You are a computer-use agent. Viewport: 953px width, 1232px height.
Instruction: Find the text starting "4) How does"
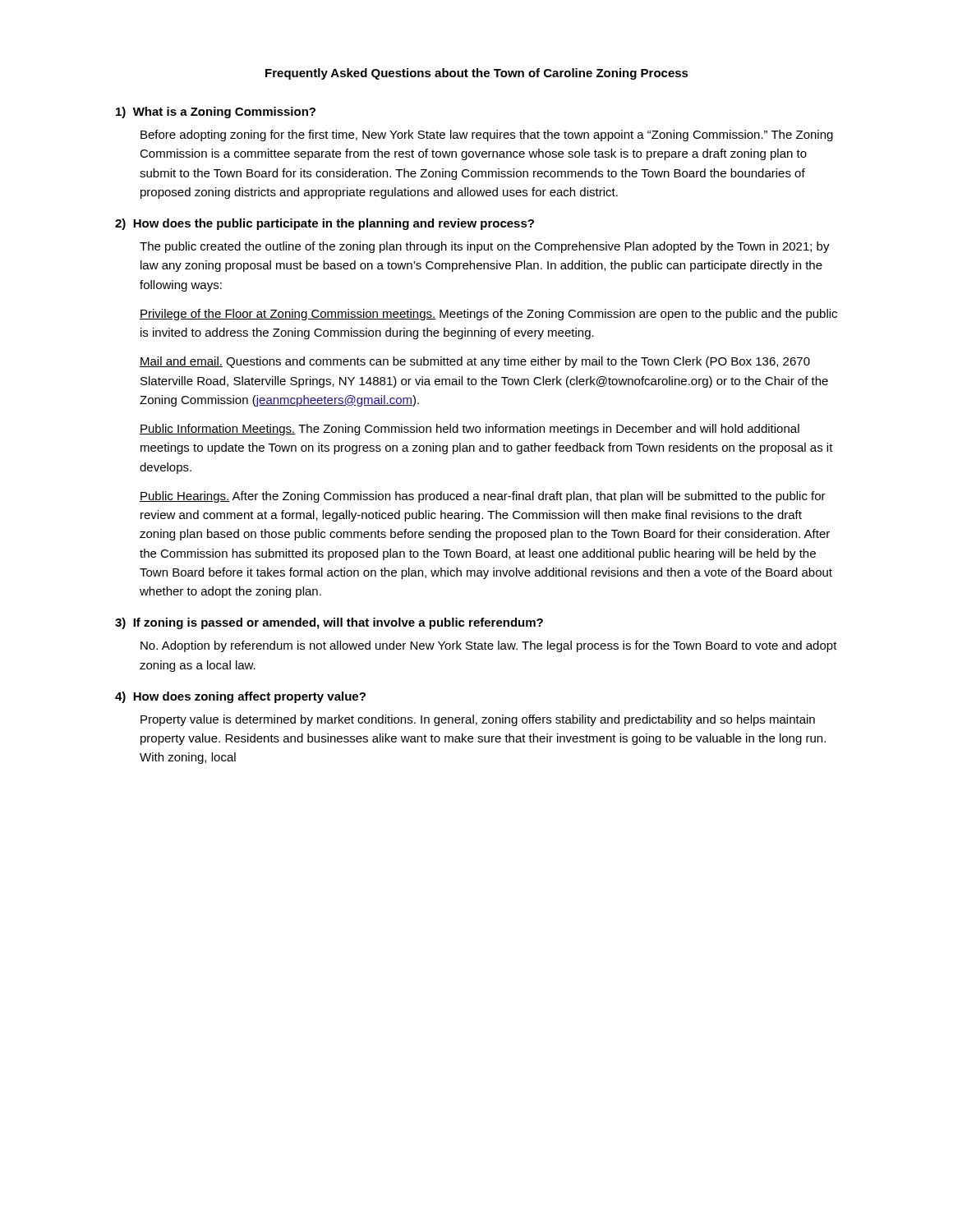coord(241,696)
